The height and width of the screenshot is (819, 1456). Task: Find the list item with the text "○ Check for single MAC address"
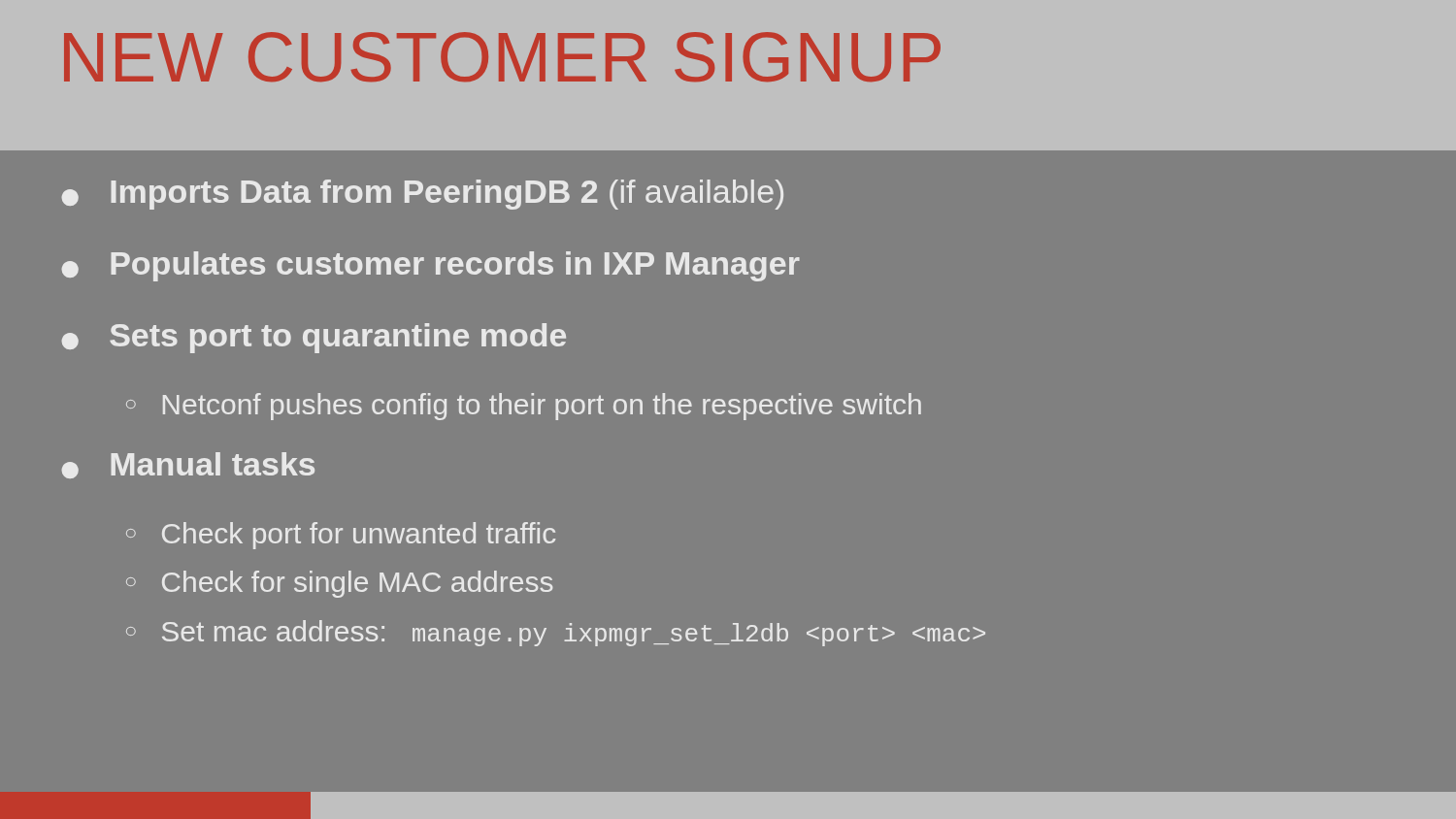pyautogui.click(x=339, y=584)
